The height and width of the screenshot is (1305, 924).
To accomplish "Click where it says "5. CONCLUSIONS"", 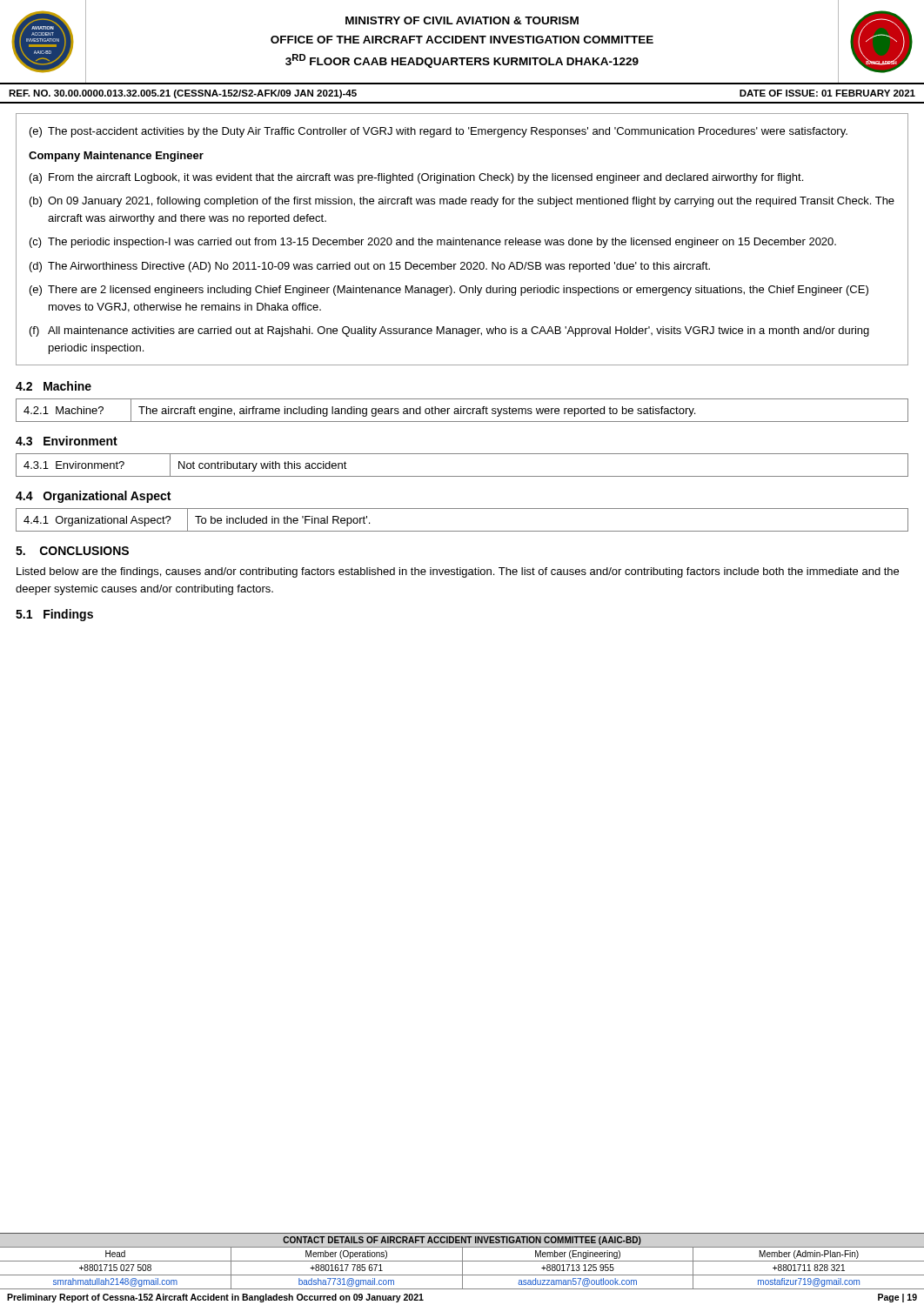I will pyautogui.click(x=72, y=551).
